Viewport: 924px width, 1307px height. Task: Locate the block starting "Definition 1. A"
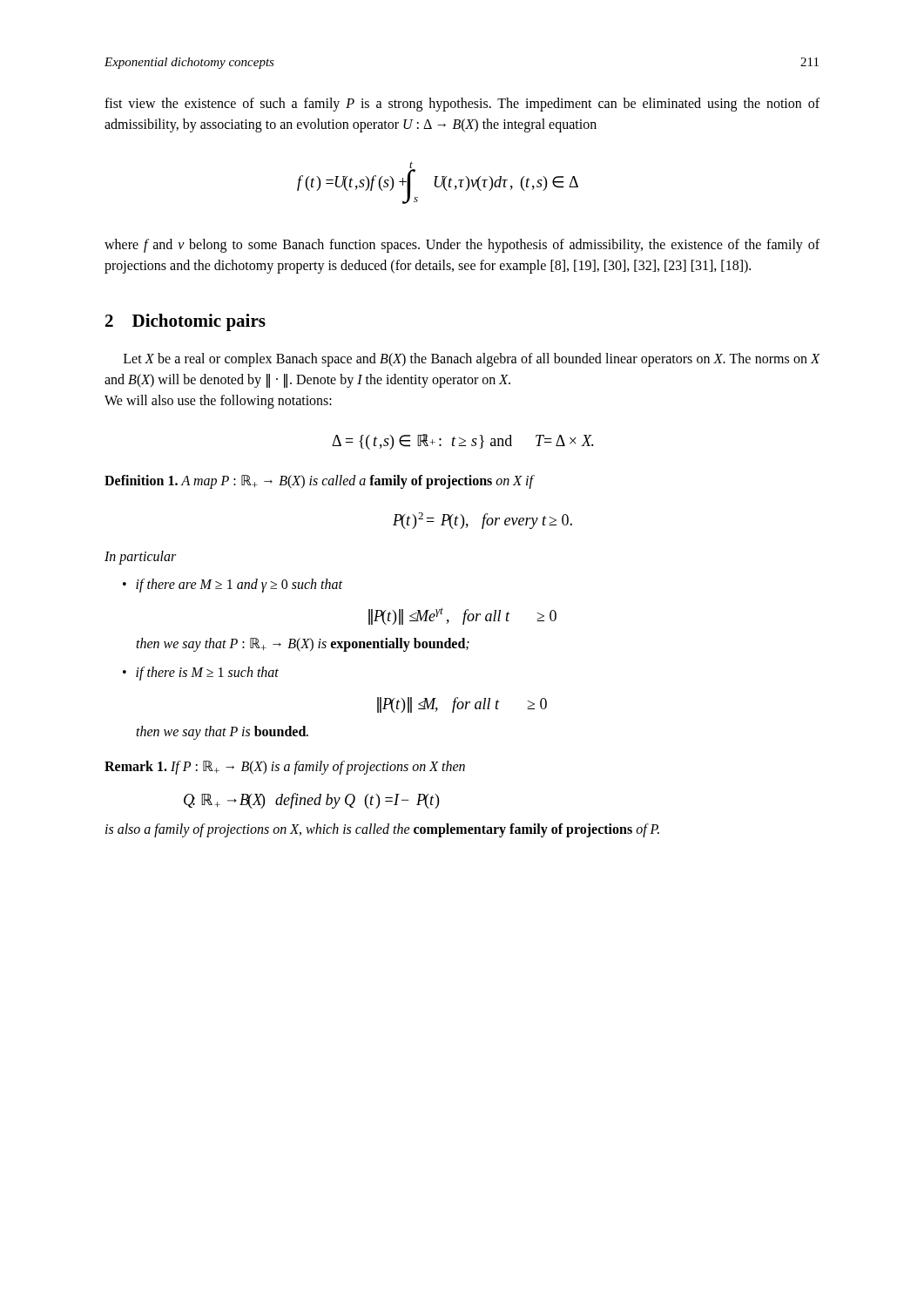click(319, 482)
